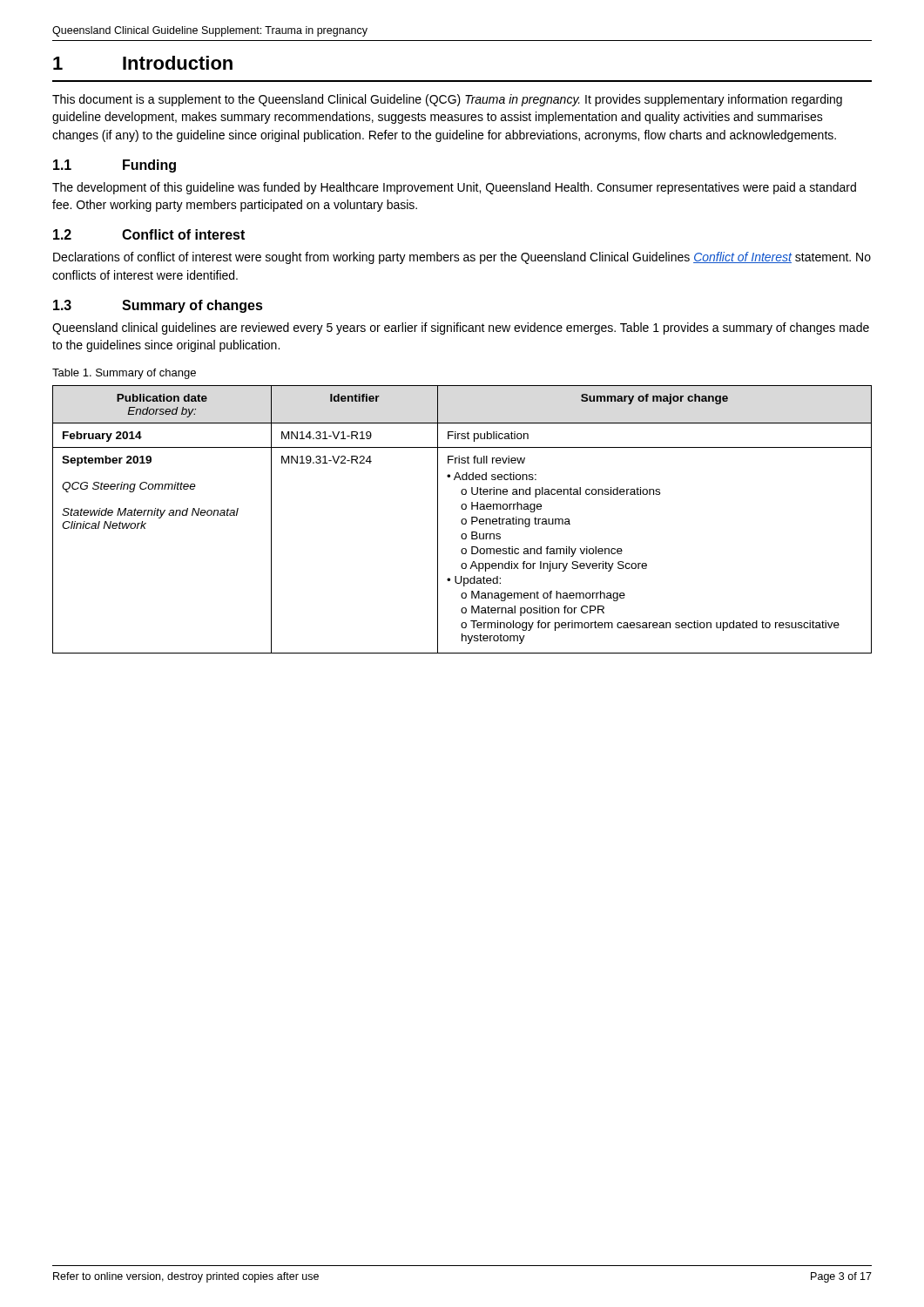Image resolution: width=924 pixels, height=1307 pixels.
Task: Select the table that reads "September 2019 QCG Steering Committee"
Action: (462, 519)
